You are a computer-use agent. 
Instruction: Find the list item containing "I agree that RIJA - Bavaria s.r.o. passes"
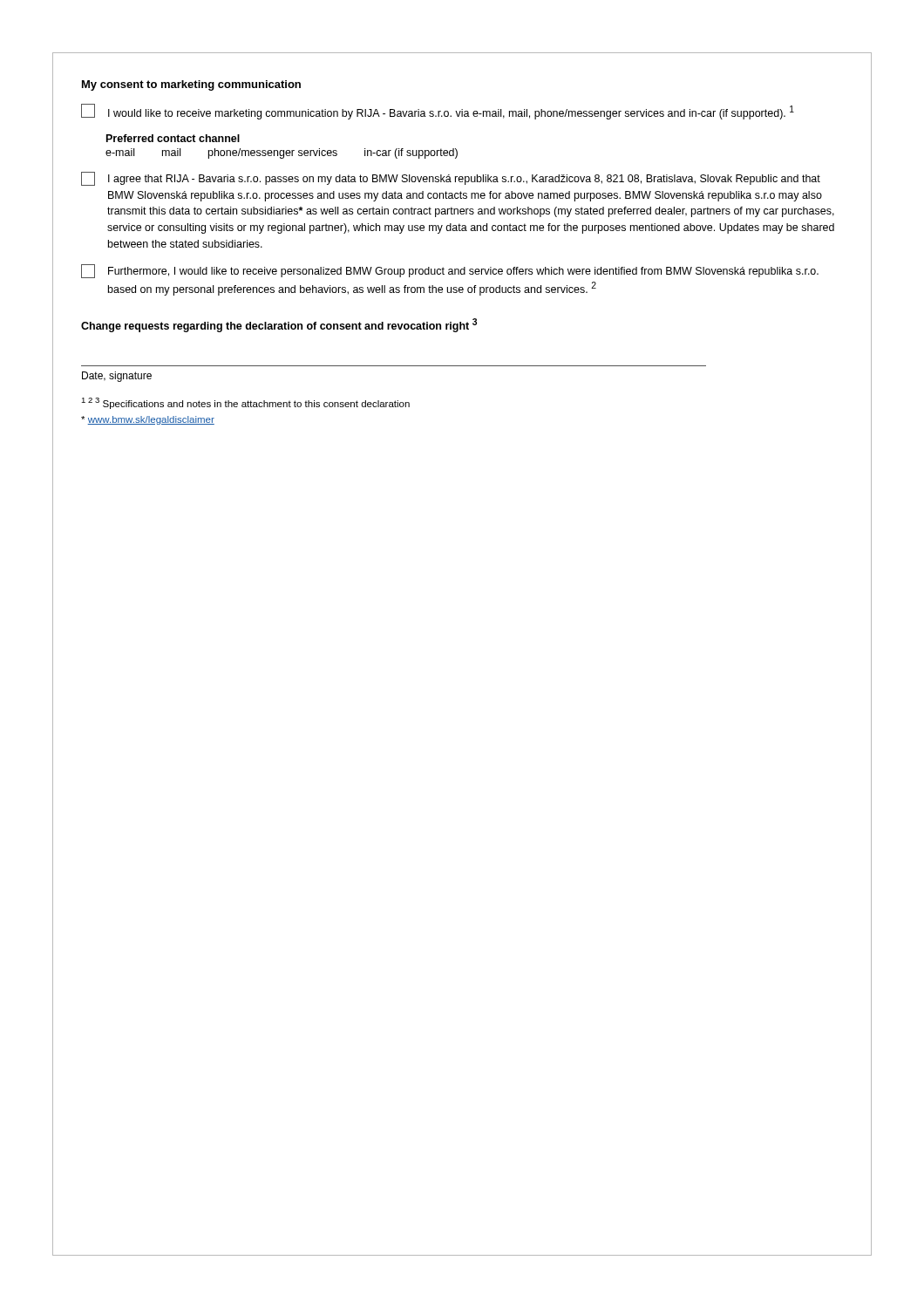click(x=462, y=212)
